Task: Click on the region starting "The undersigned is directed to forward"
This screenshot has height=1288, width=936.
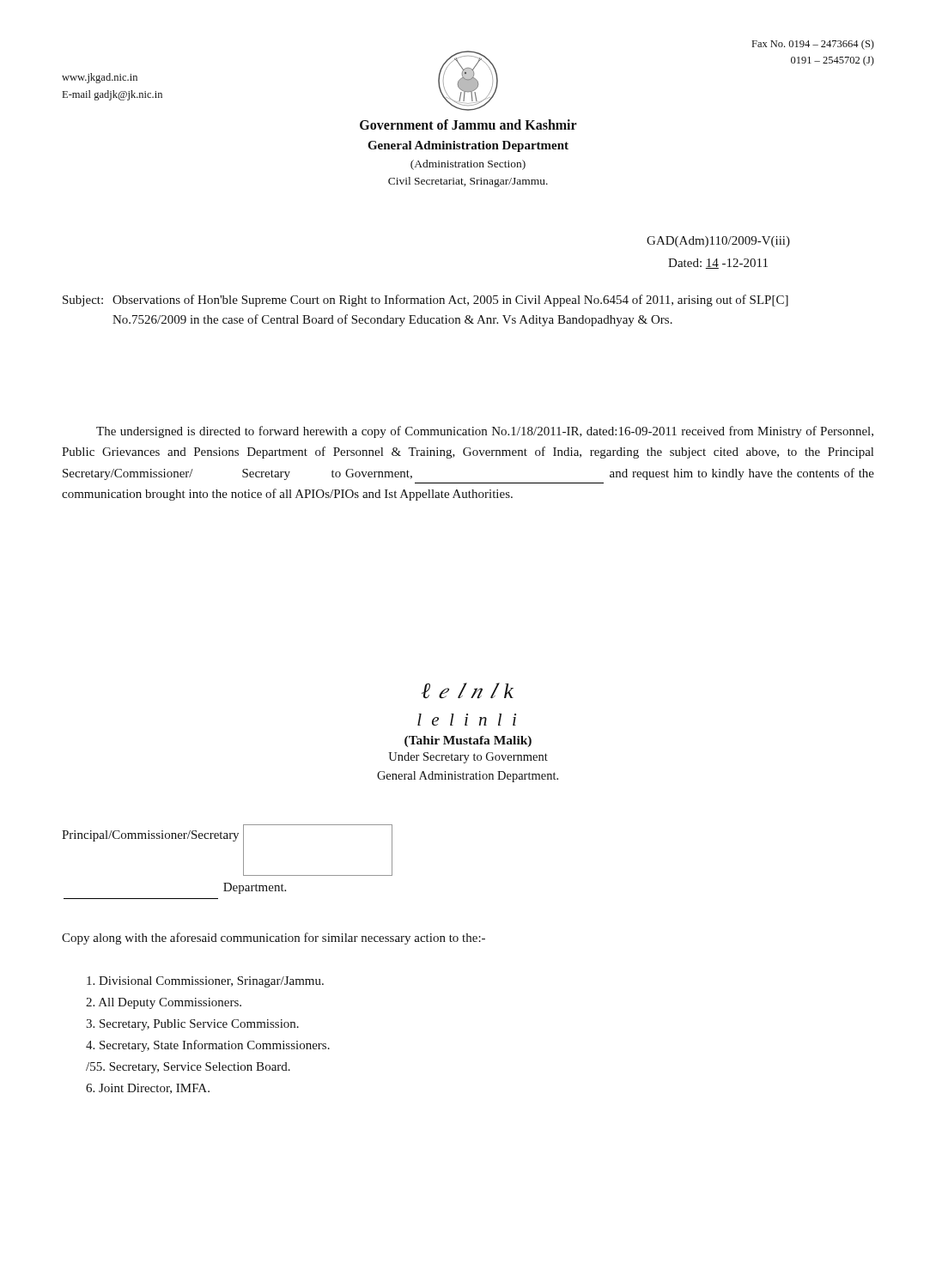Action: 468,462
